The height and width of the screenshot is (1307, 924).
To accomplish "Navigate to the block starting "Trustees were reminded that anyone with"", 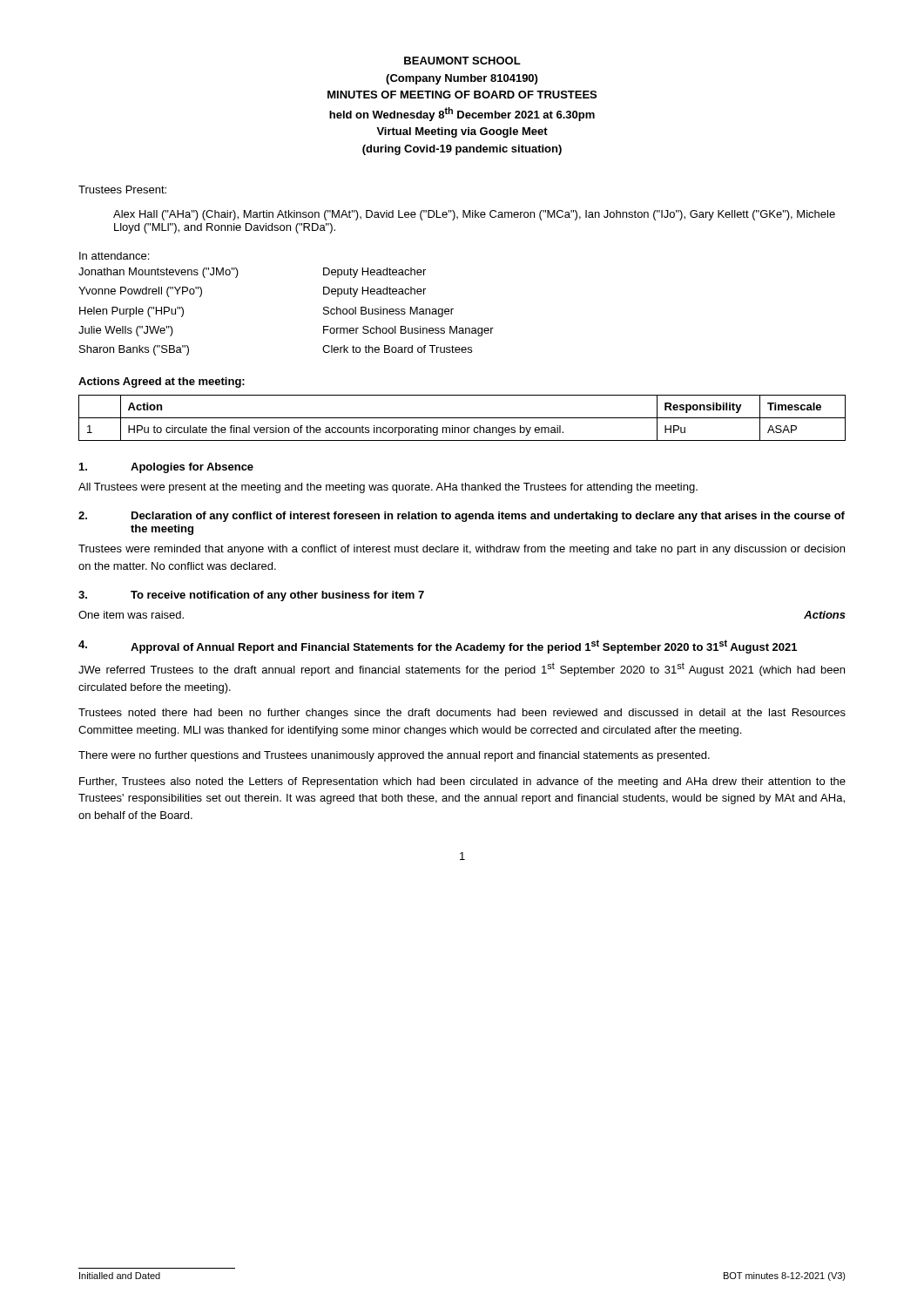I will (x=462, y=557).
